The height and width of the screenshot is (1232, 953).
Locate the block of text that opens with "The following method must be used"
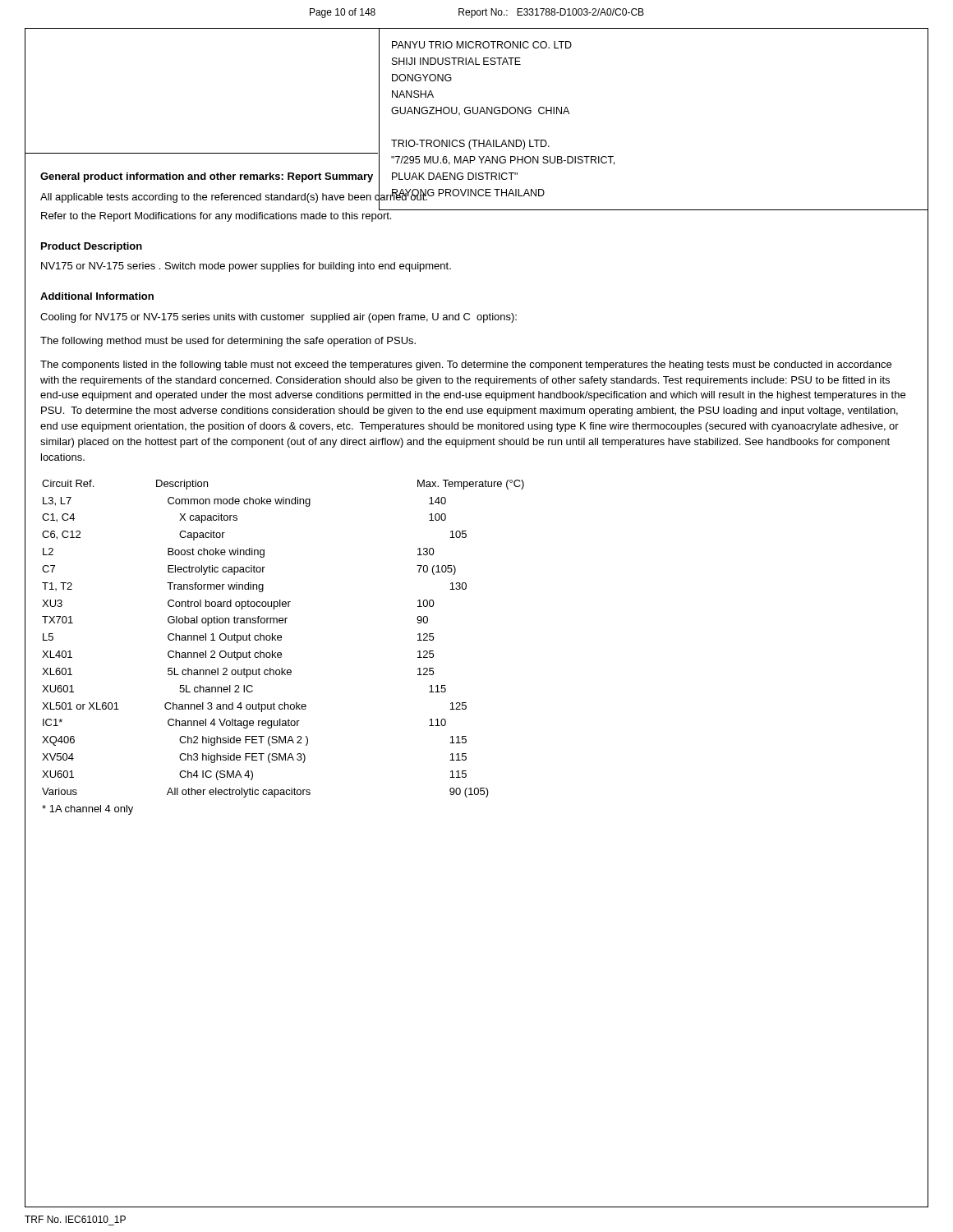coord(228,340)
